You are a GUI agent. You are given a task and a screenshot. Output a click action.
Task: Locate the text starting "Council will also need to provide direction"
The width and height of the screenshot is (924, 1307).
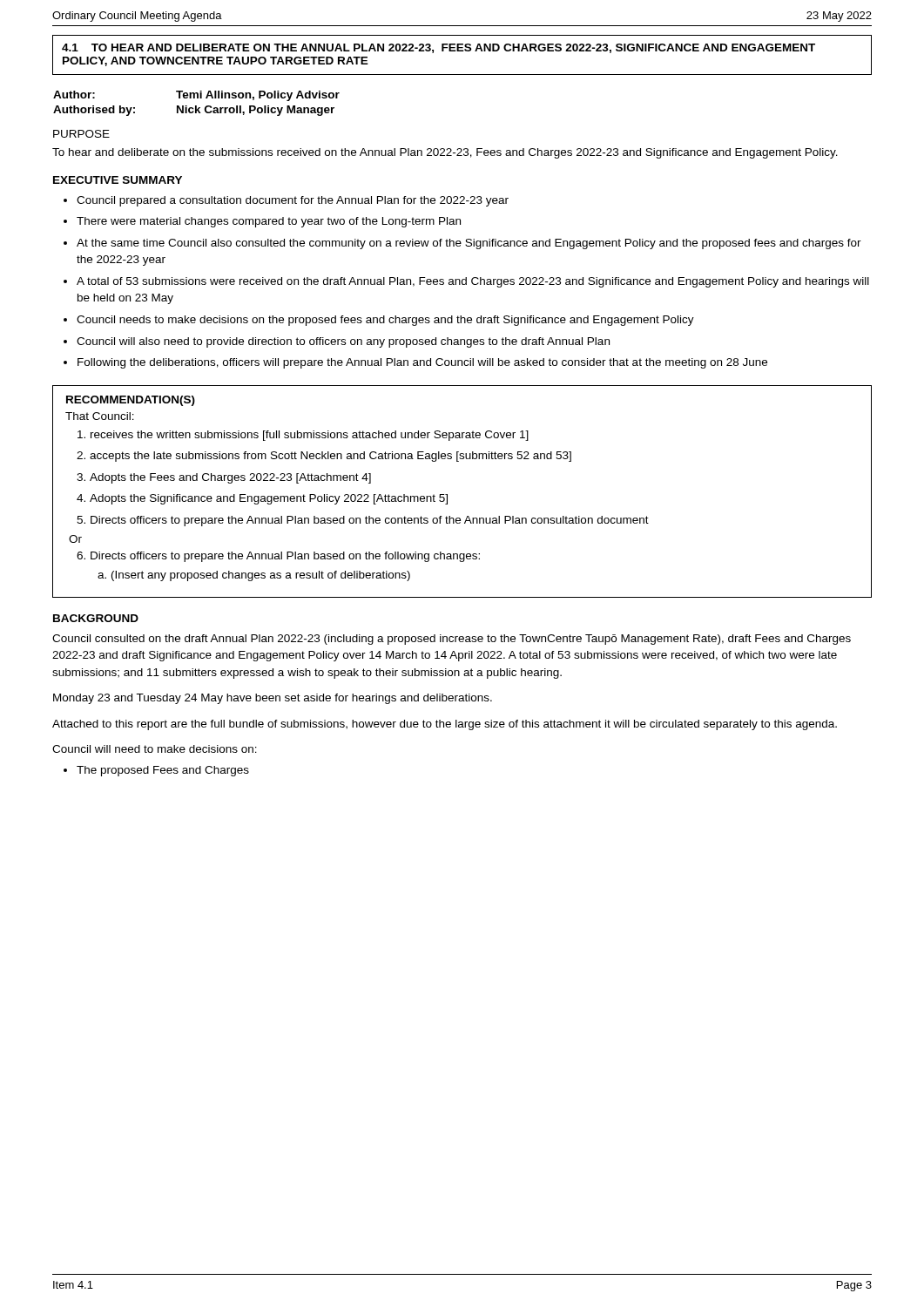[x=343, y=341]
